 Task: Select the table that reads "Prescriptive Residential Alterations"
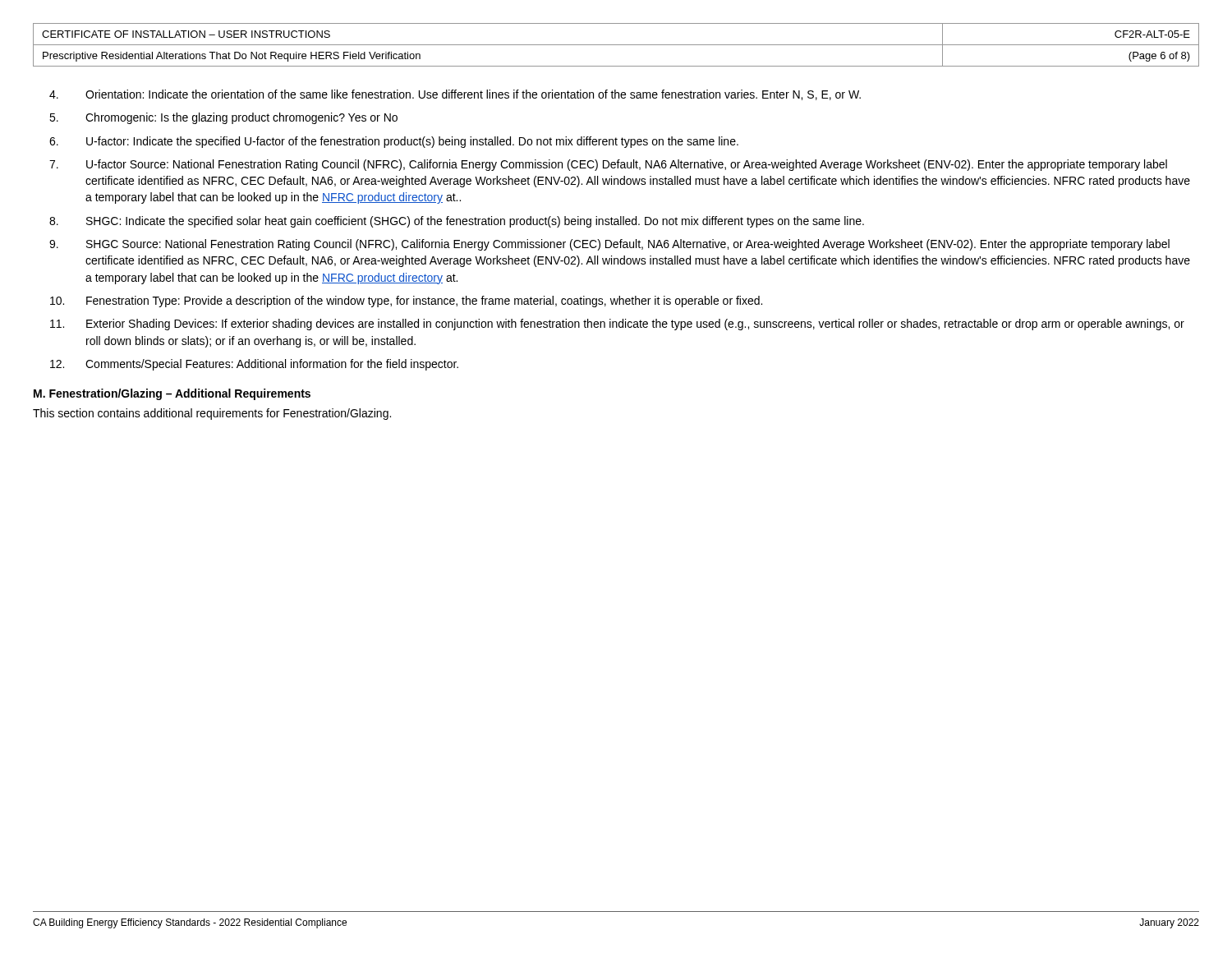tap(616, 45)
